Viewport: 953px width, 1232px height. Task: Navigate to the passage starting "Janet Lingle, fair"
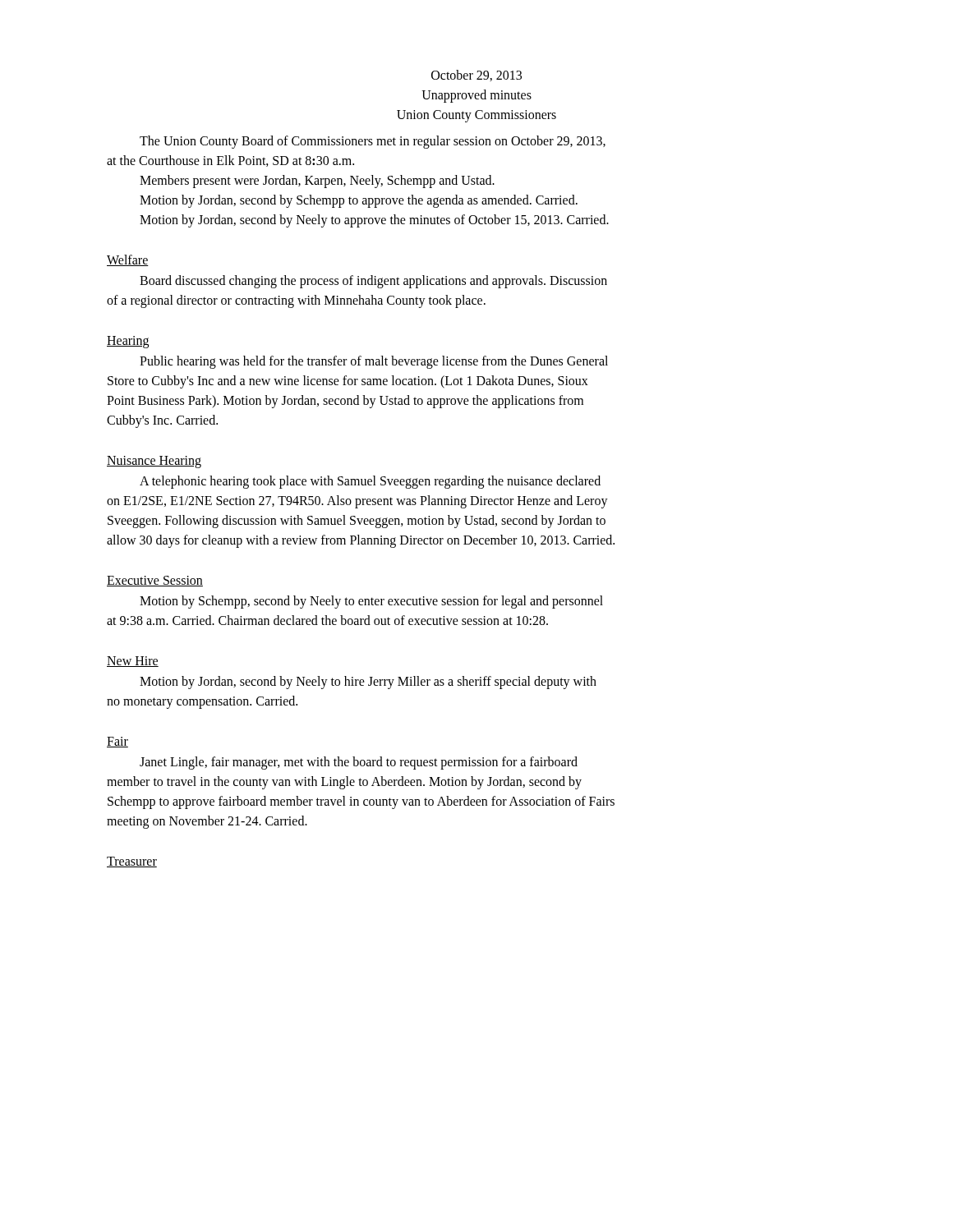(476, 792)
